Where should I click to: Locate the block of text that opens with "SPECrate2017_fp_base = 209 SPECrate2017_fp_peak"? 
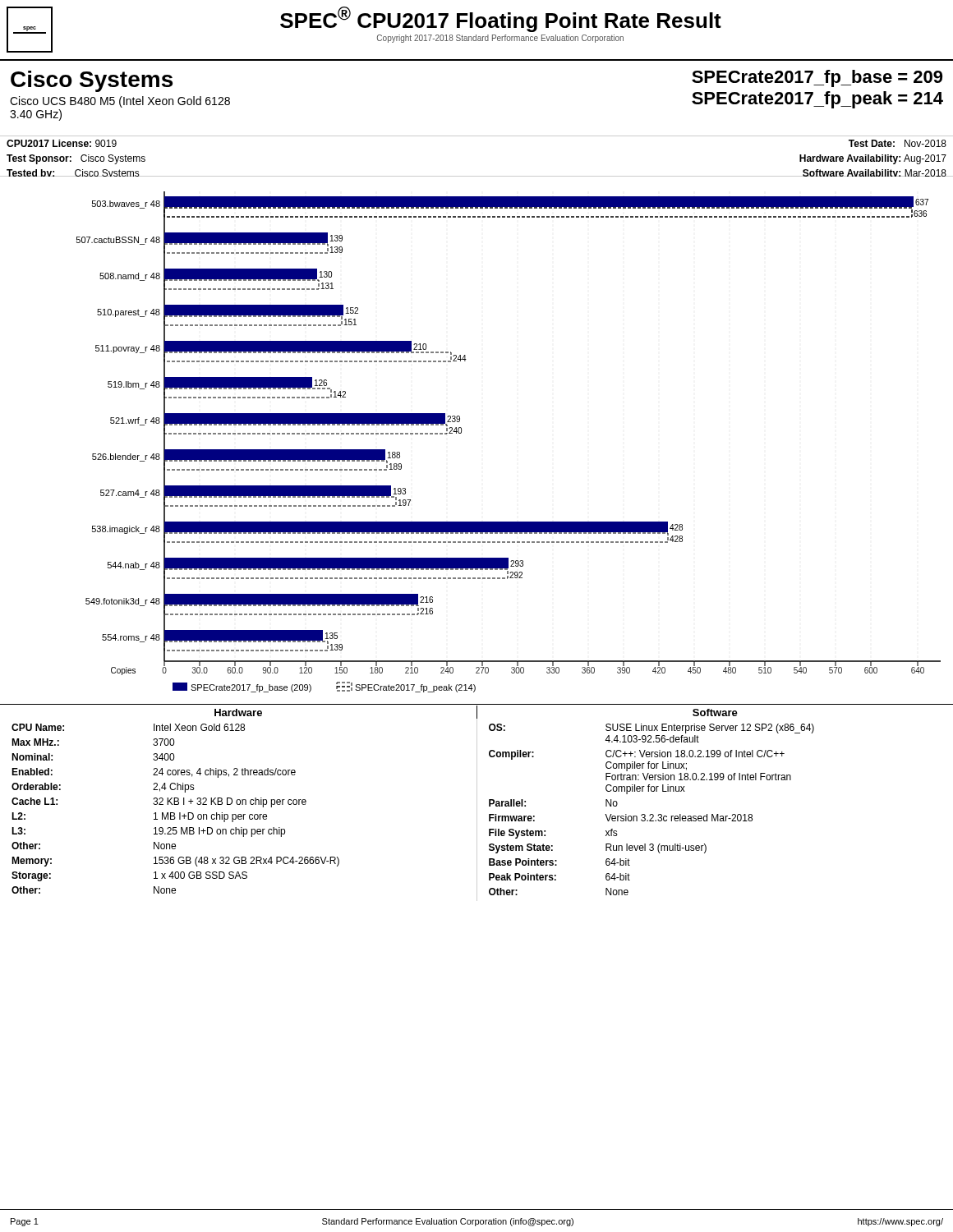pyautogui.click(x=817, y=88)
